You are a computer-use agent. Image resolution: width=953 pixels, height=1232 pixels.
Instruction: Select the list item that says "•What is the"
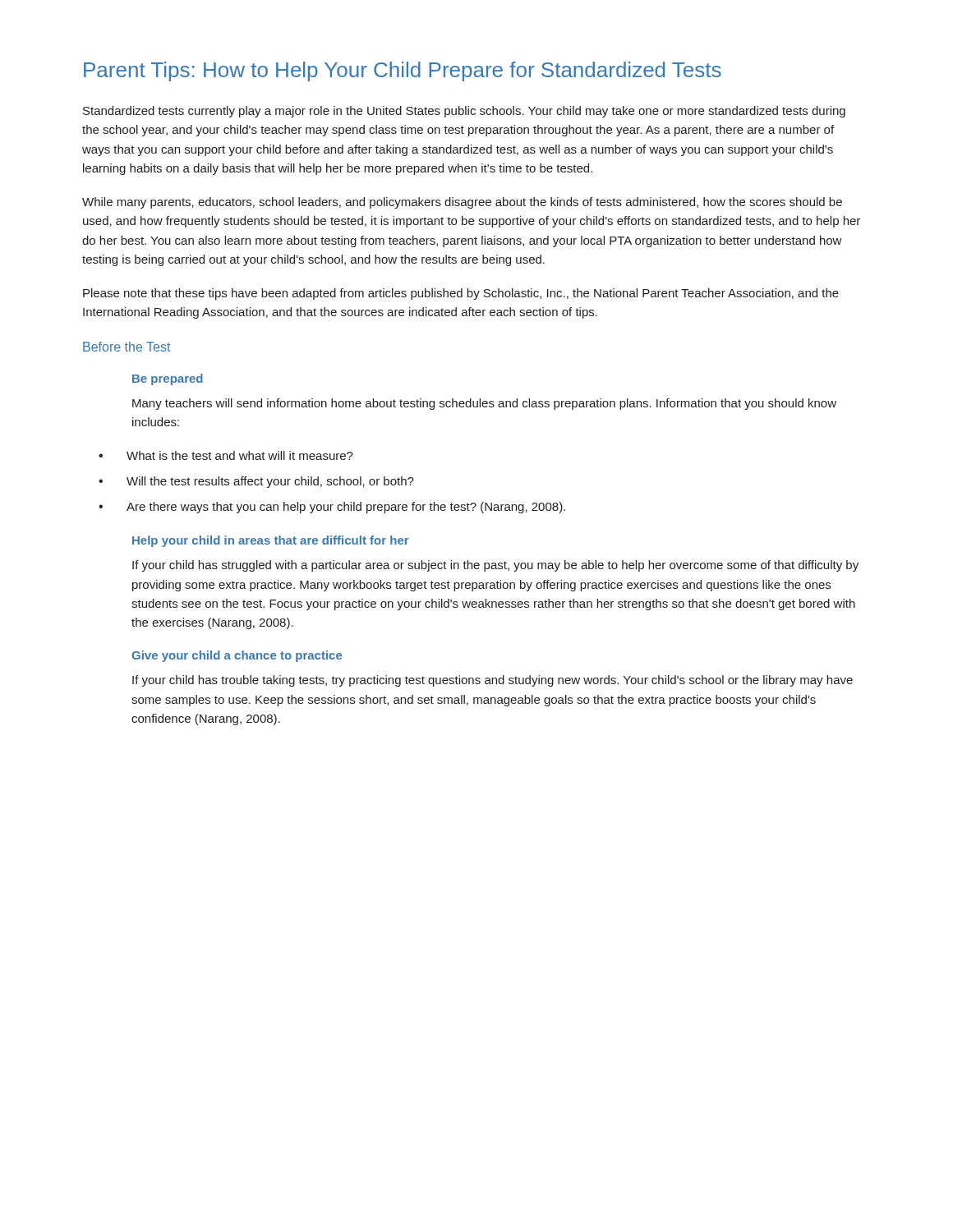coord(226,456)
